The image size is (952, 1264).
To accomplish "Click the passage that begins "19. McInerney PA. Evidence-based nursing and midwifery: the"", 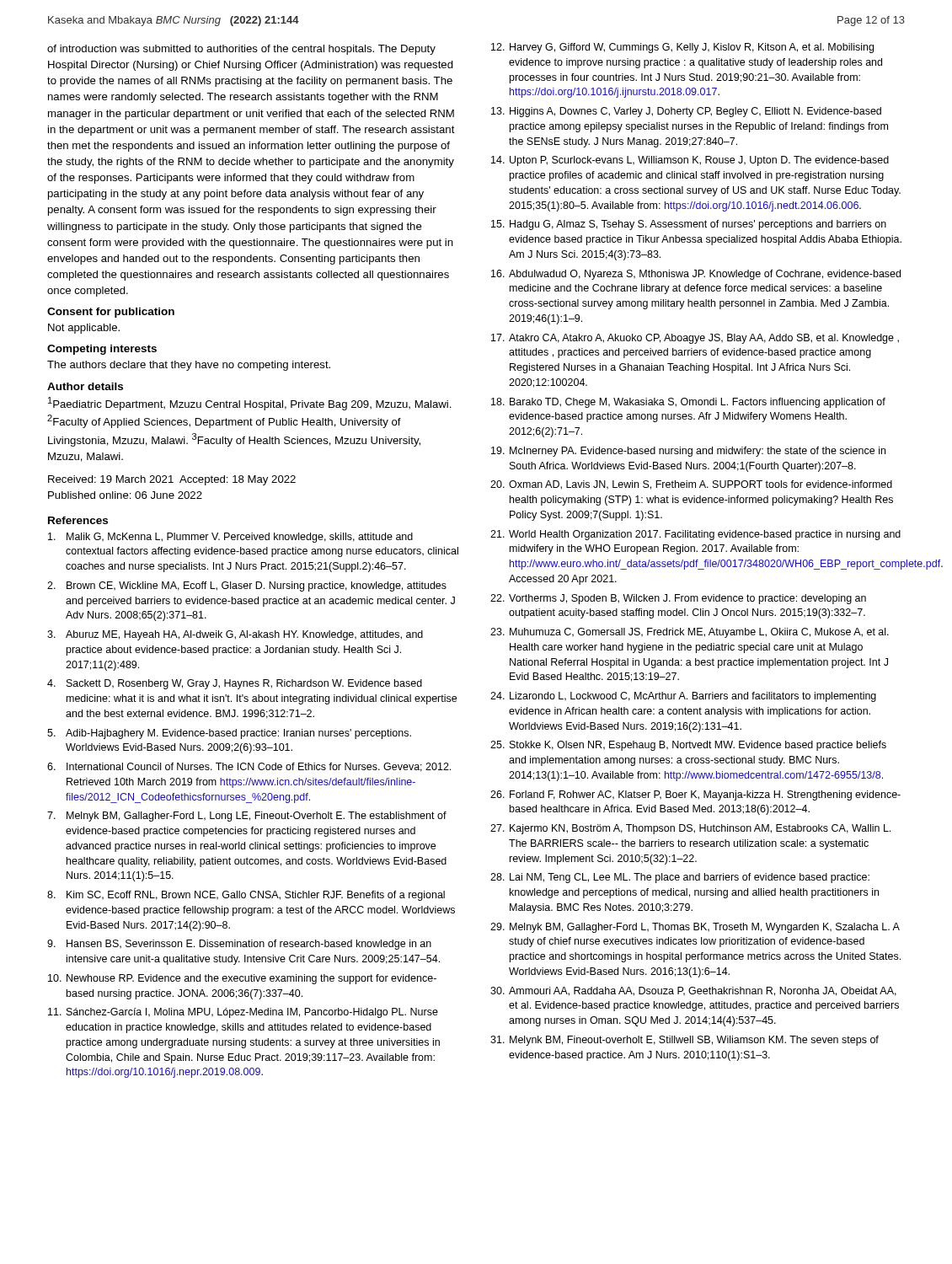I will [697, 459].
